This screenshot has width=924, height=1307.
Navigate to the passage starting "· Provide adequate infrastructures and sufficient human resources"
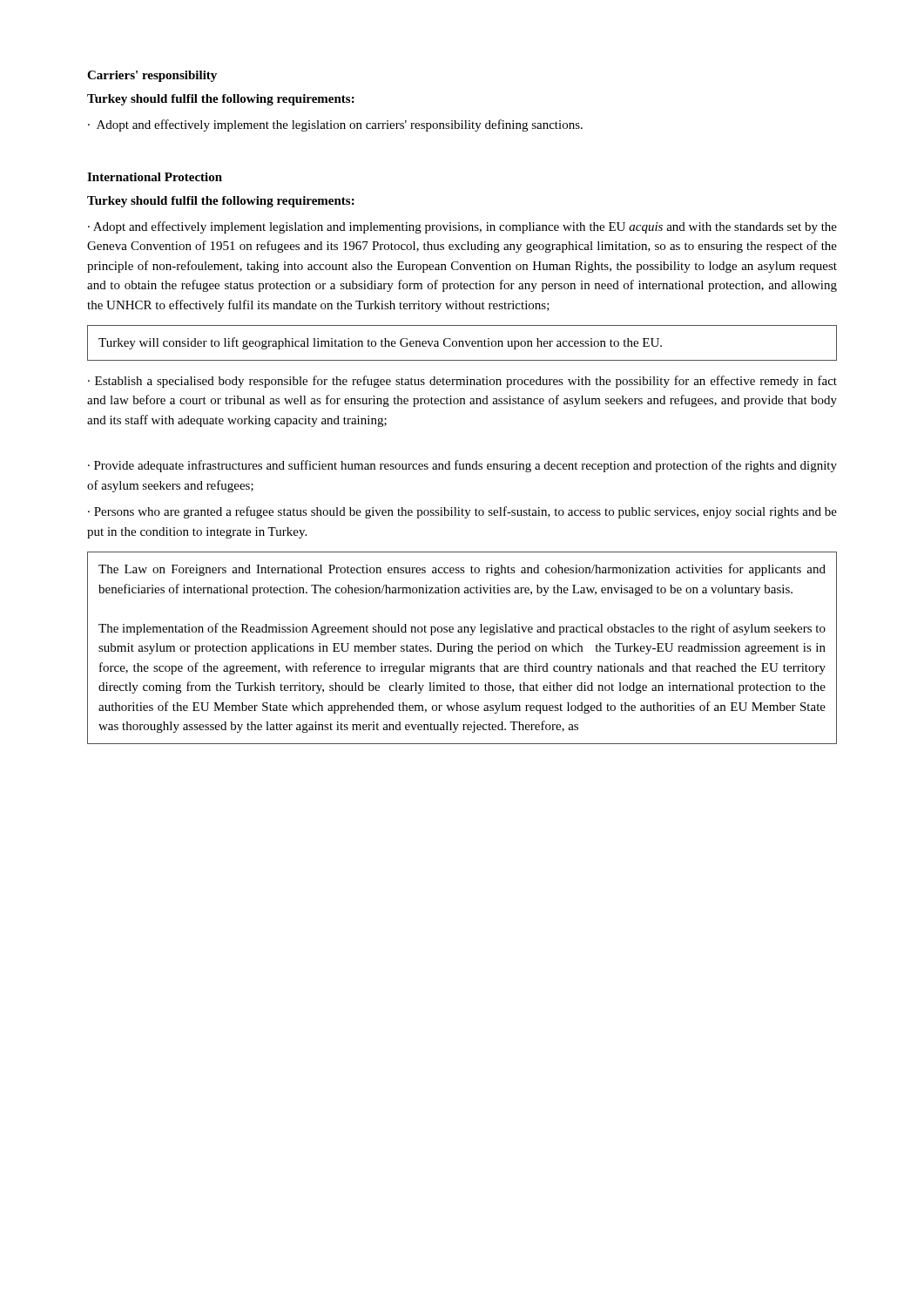462,475
